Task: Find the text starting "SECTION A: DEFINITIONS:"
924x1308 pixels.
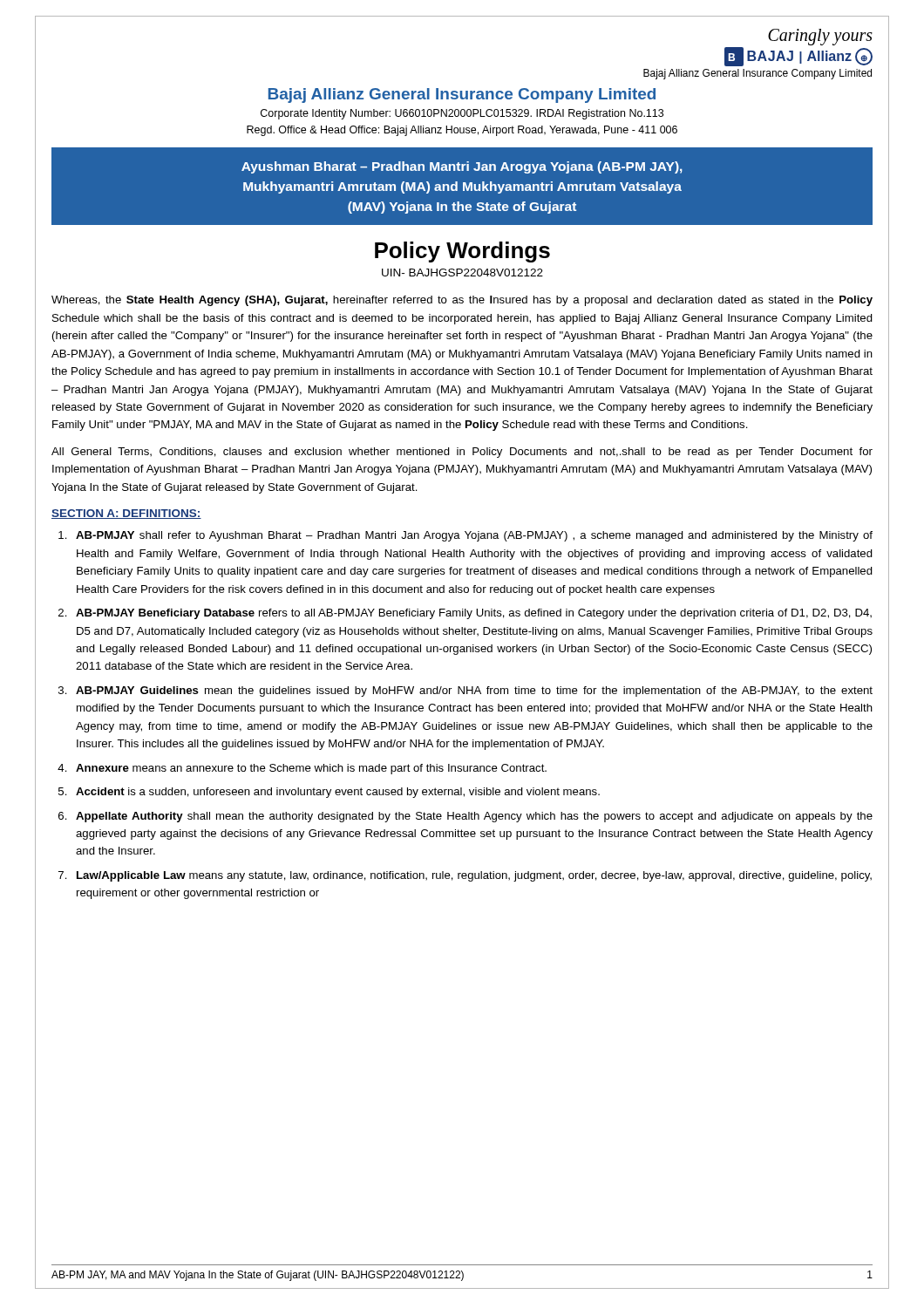Action: tap(126, 513)
